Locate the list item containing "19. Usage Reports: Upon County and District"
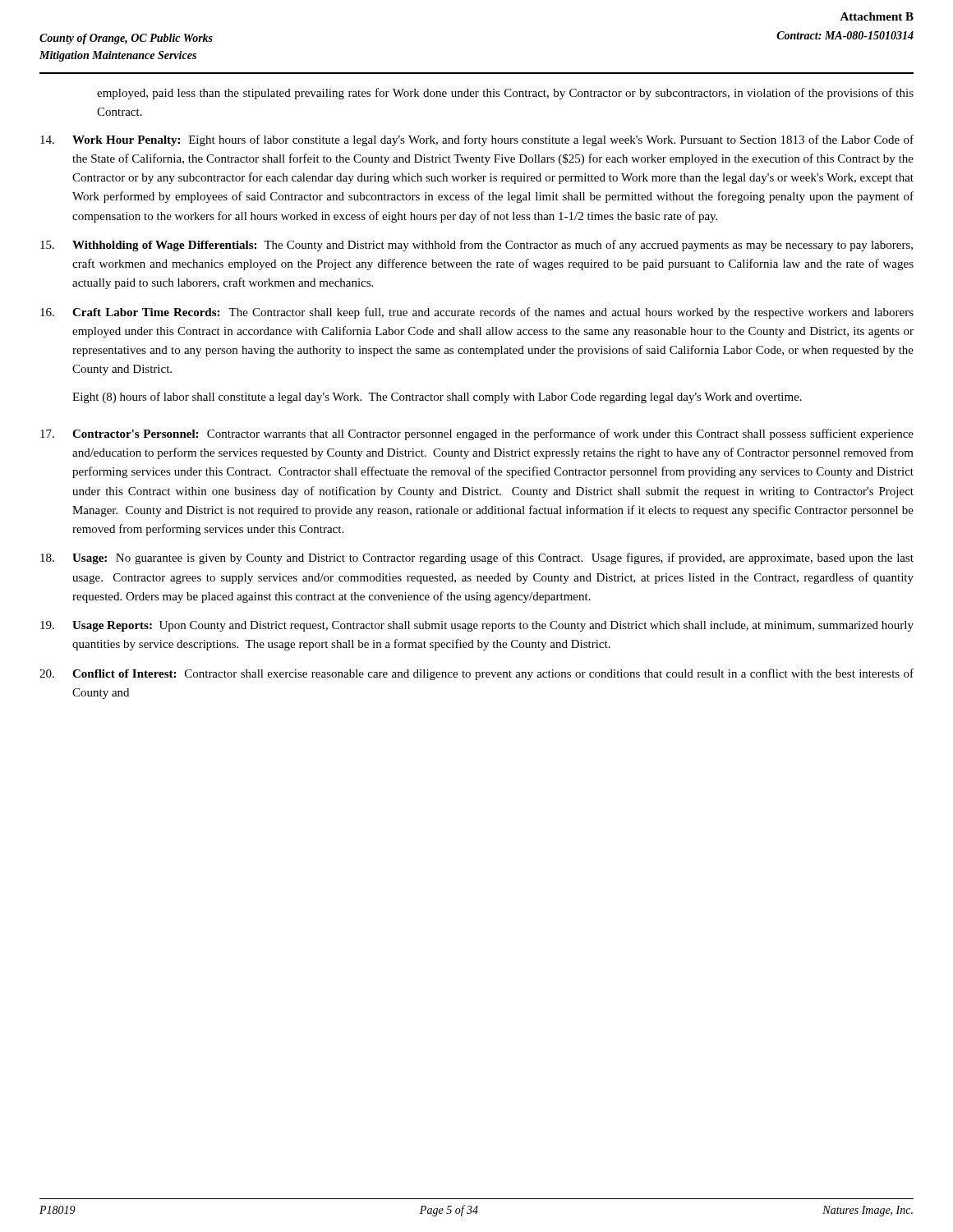 pos(476,635)
